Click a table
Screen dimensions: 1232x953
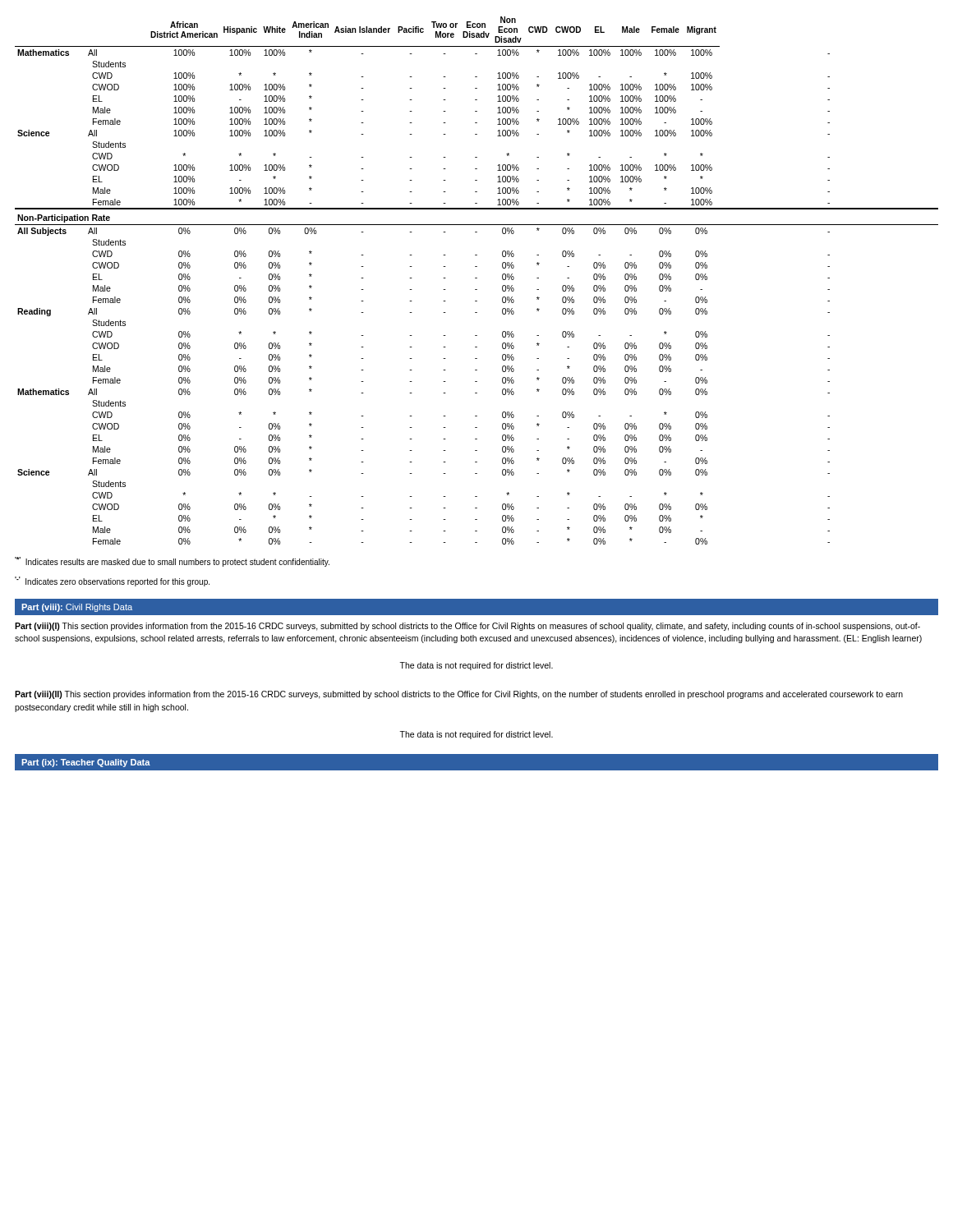tap(476, 281)
